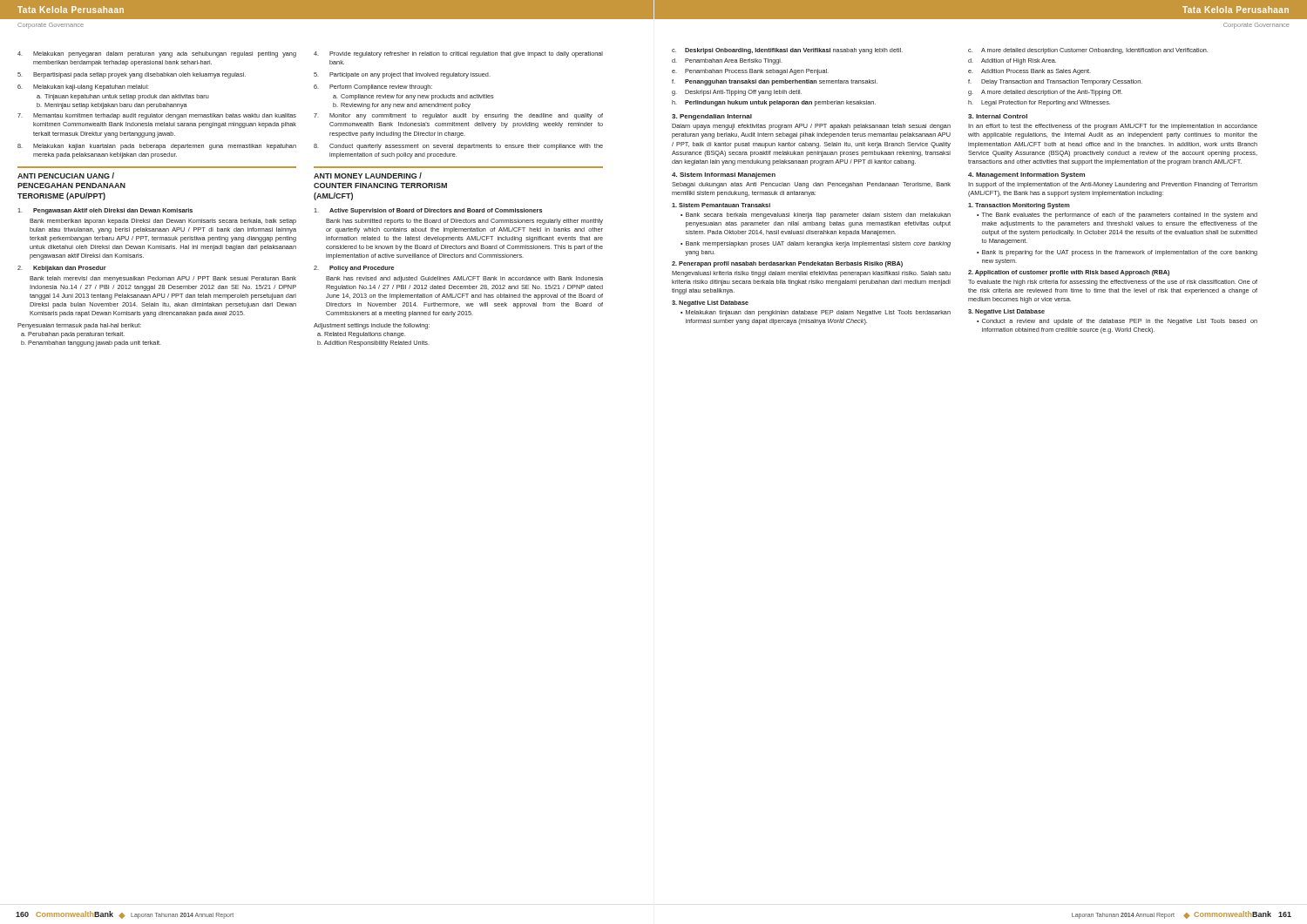
Task: Select the list item that says "2. Application of customer"
Action: click(1069, 272)
